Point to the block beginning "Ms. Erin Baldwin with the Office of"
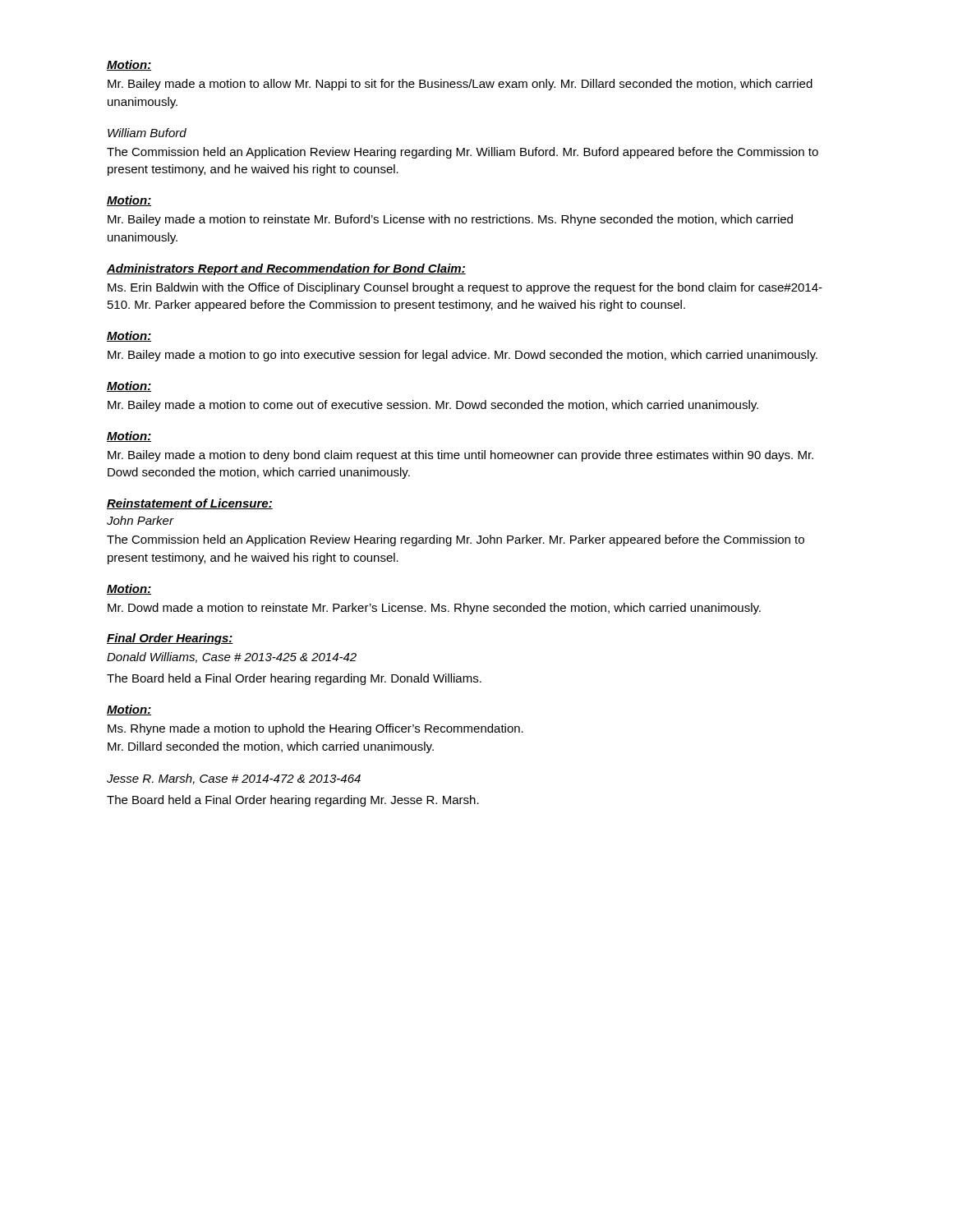 coord(476,296)
